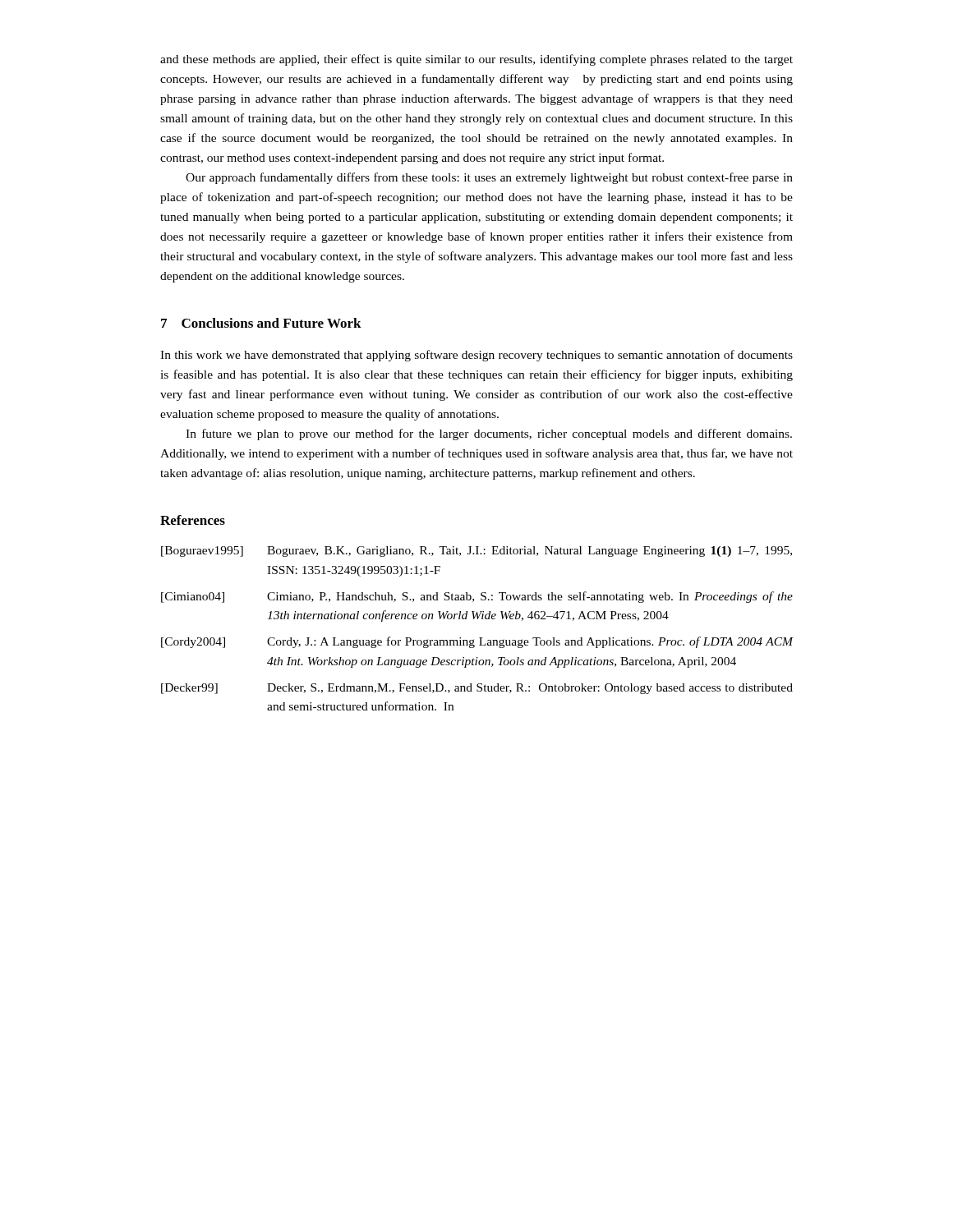
Task: Locate the block of text that opens with "and these methods are applied, their effect"
Action: (x=476, y=108)
